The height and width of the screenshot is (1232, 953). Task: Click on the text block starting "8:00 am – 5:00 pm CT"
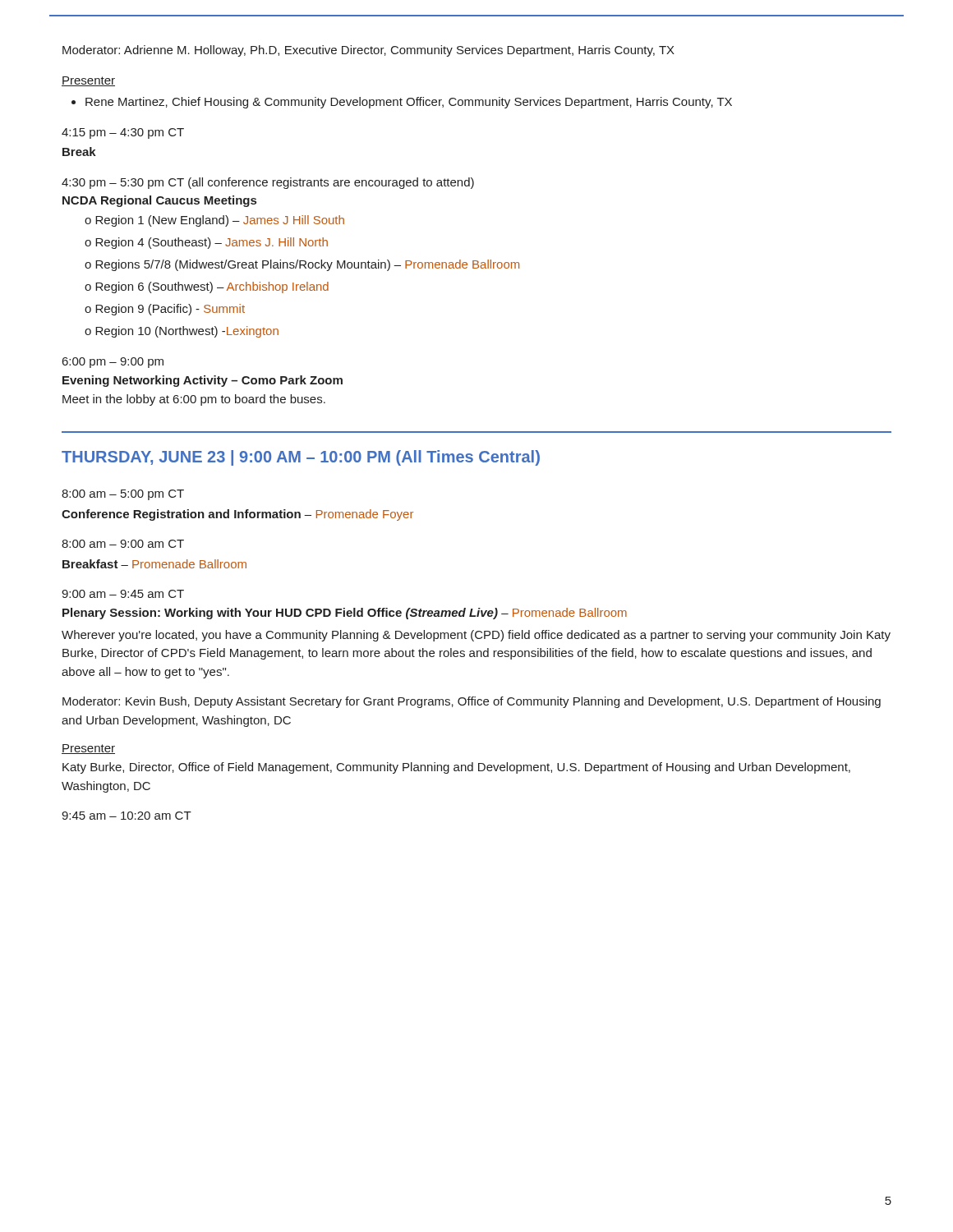click(123, 493)
